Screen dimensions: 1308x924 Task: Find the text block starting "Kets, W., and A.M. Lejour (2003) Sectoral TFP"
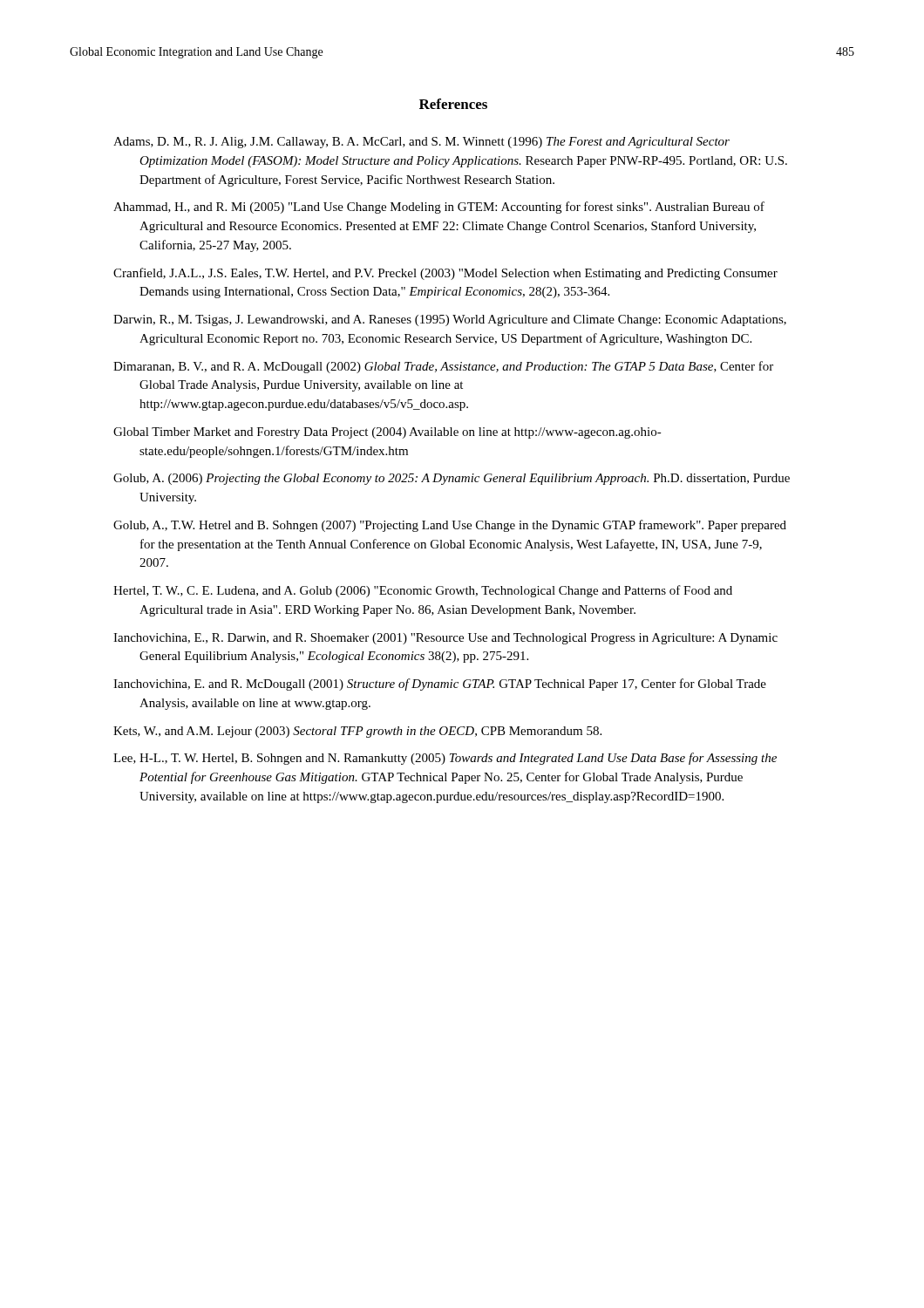(x=358, y=730)
